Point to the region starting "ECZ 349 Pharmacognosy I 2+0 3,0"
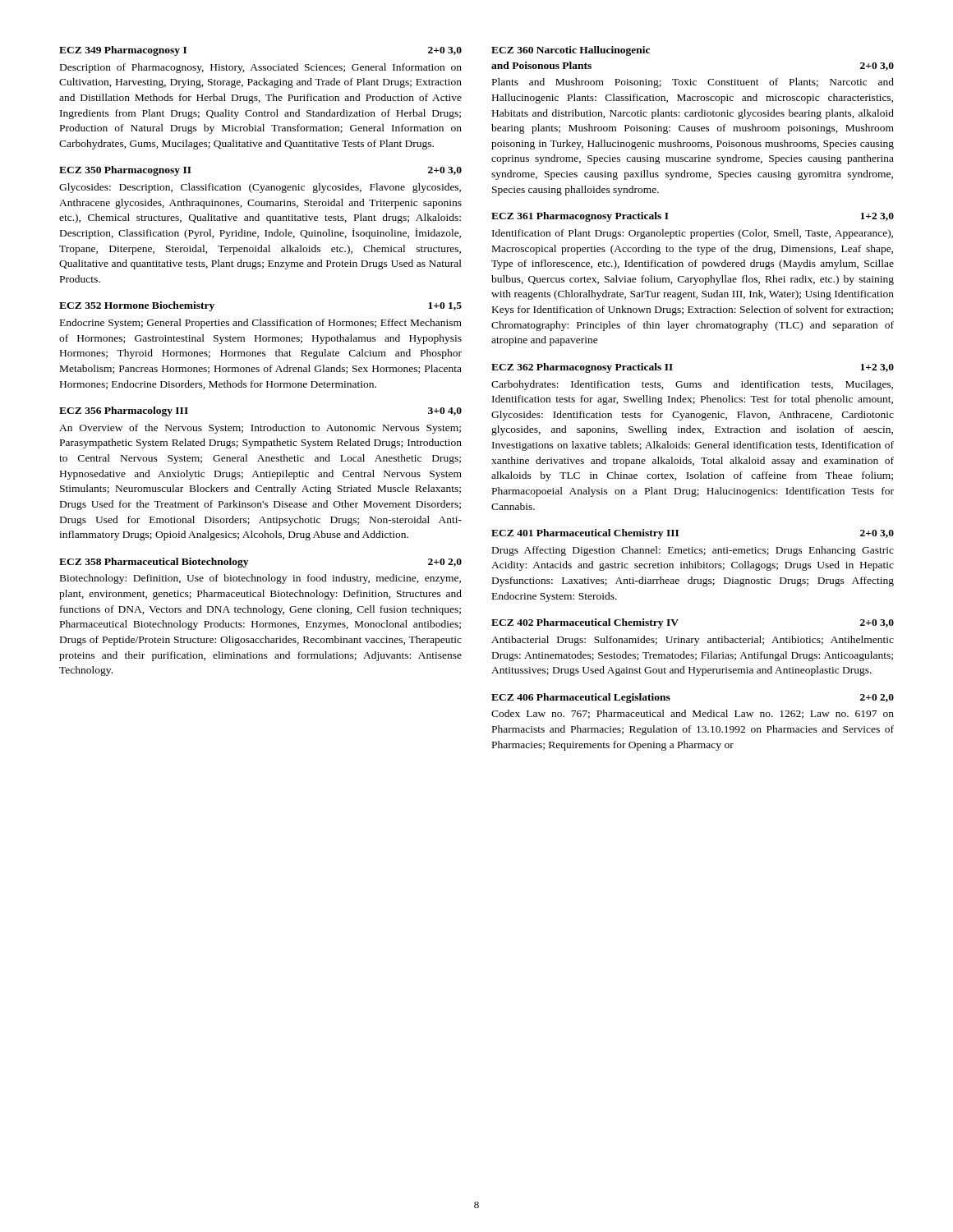Viewport: 953px width, 1232px height. point(260,97)
